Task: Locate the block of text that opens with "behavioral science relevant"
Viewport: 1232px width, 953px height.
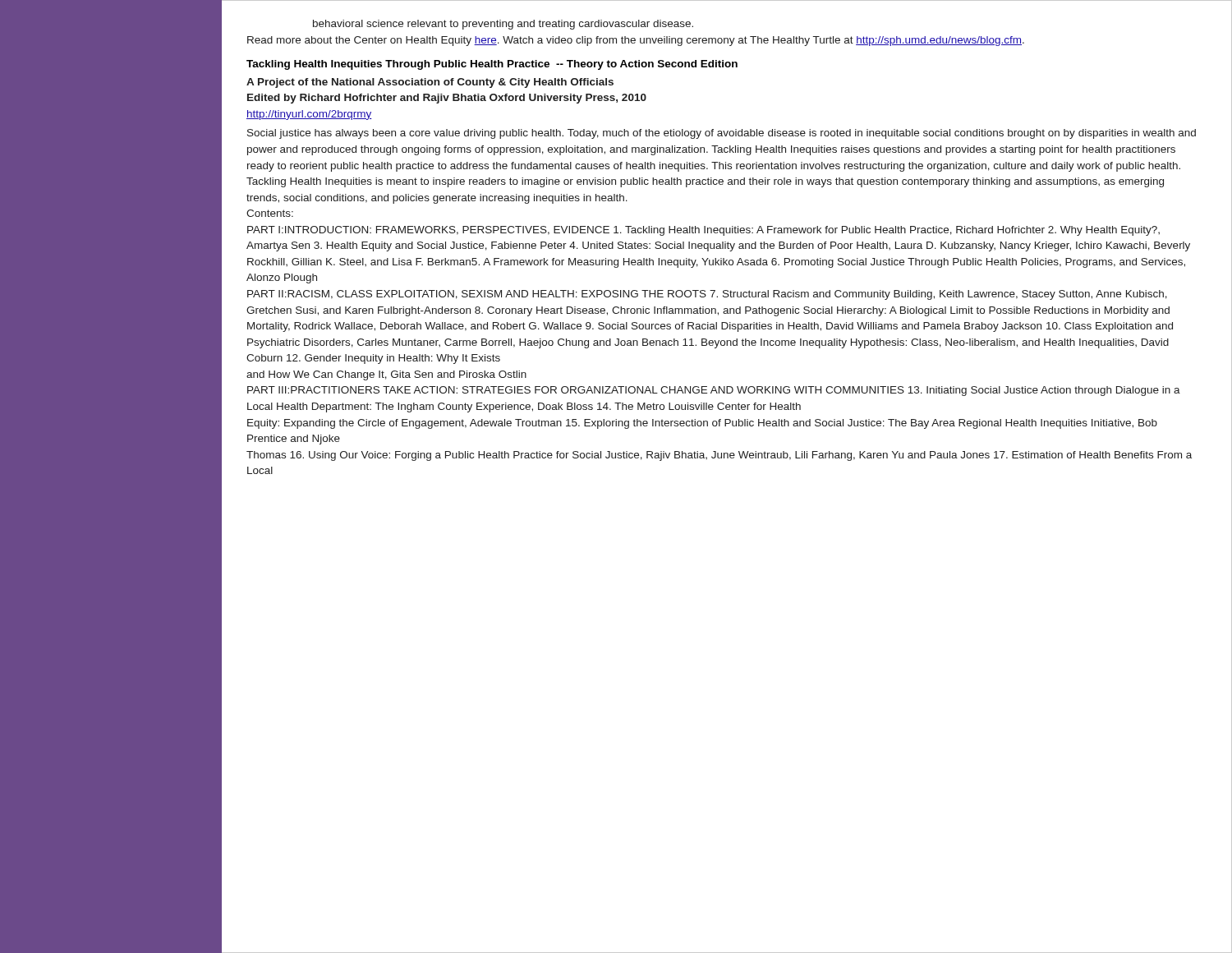Action: (x=722, y=31)
